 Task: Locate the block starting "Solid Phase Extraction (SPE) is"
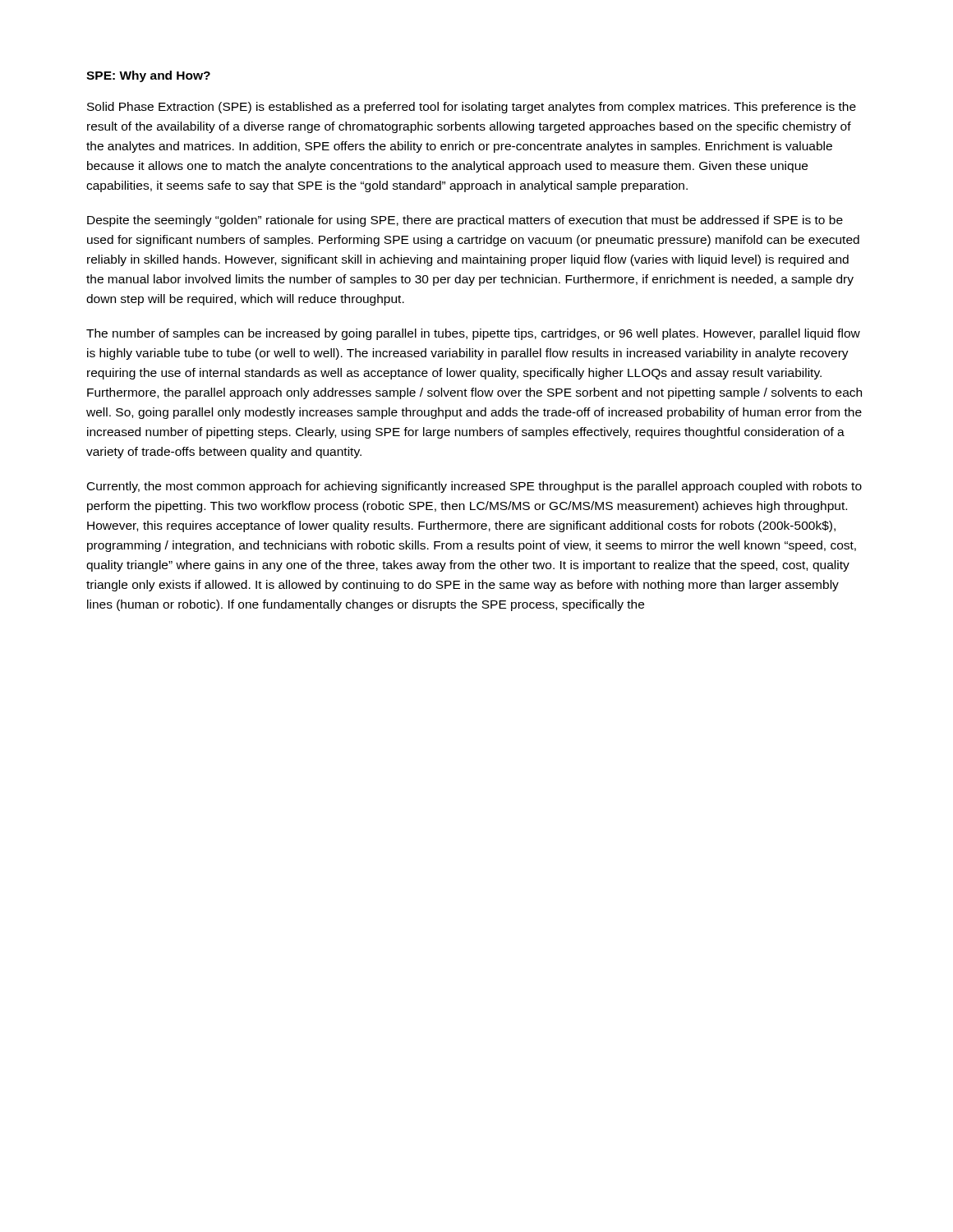[471, 146]
